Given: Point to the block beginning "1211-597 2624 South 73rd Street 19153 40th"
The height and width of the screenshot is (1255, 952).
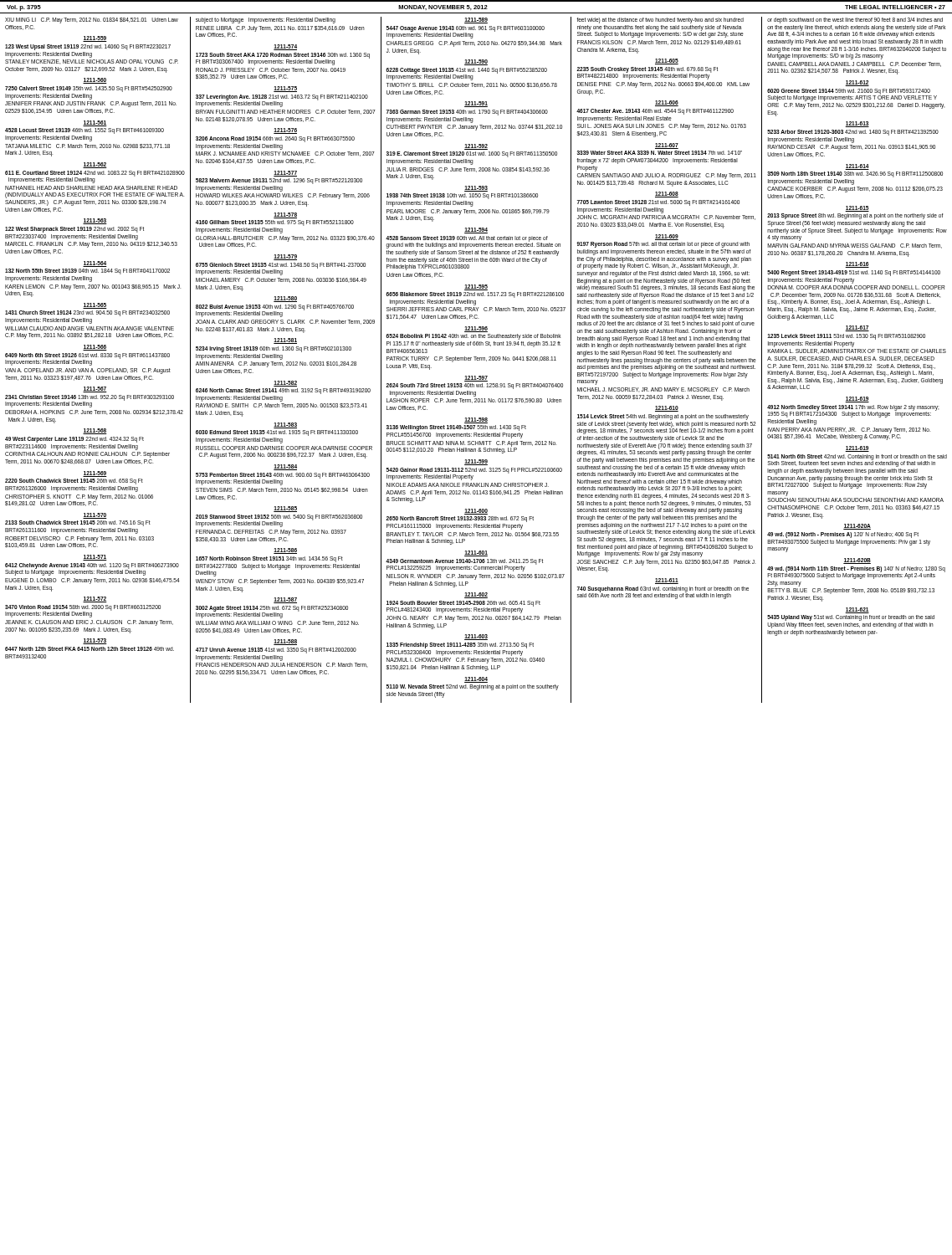Looking at the screenshot, I should point(476,393).
